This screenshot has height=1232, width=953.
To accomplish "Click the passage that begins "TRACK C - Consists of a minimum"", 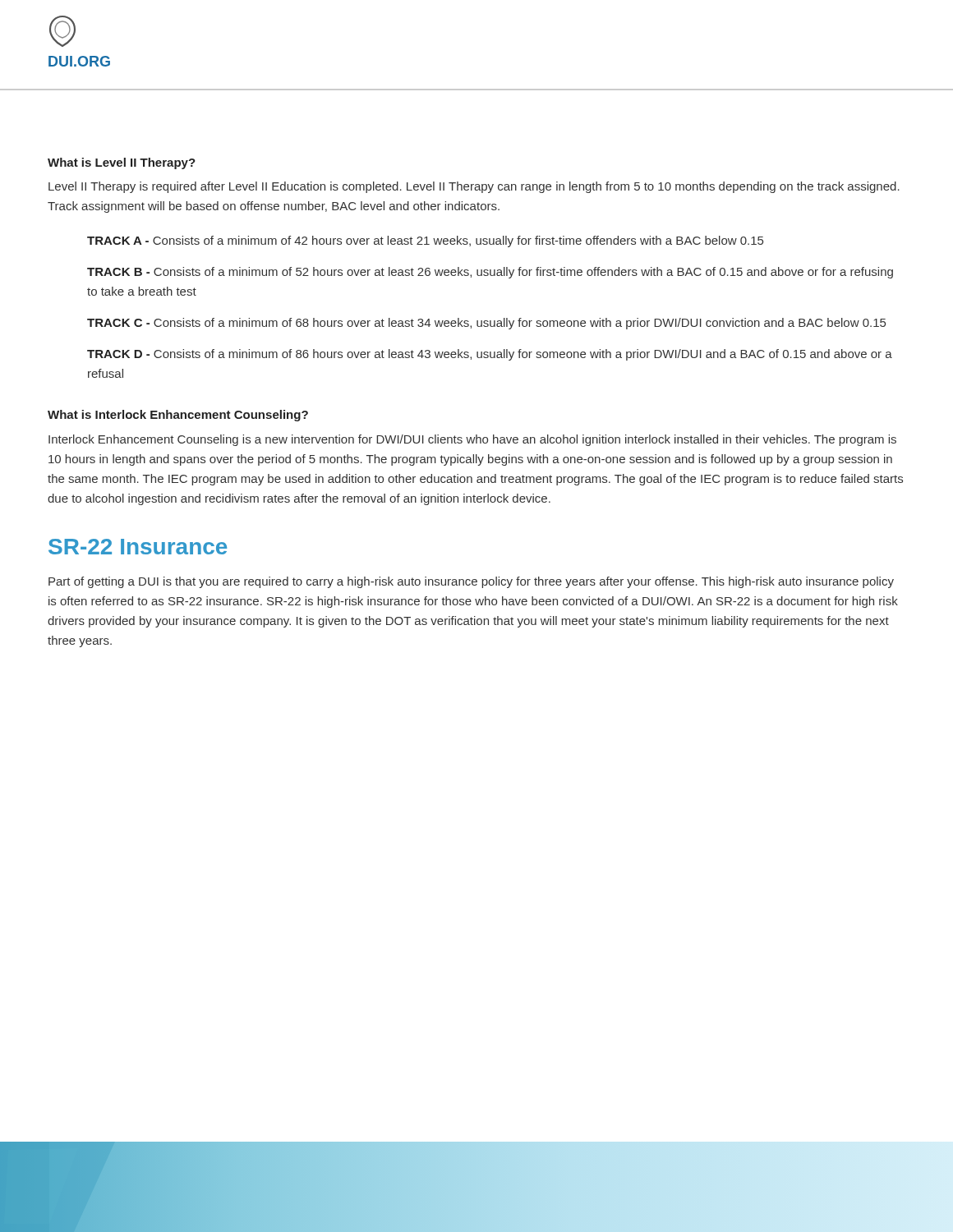I will (487, 323).
